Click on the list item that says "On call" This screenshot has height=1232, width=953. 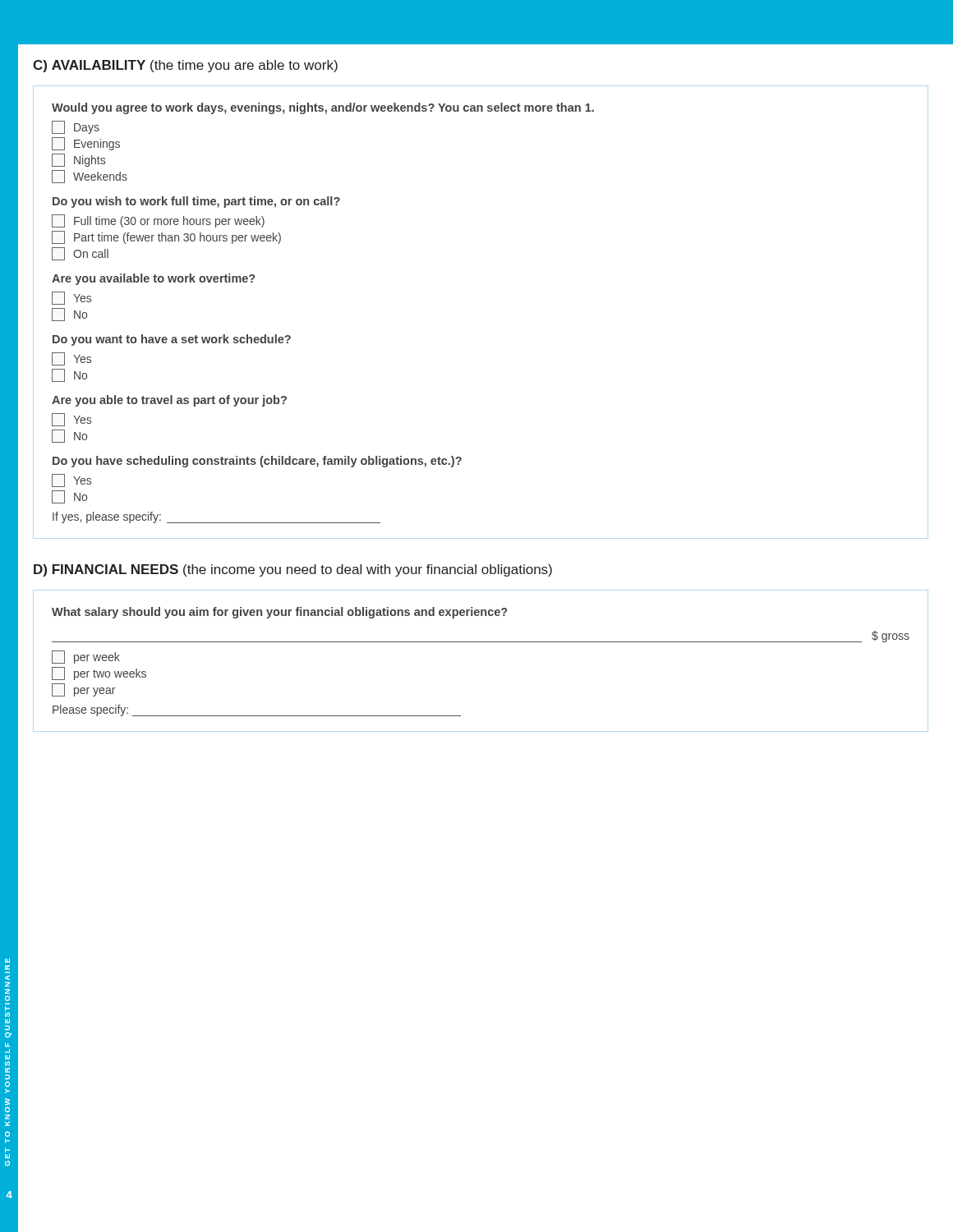pos(80,254)
